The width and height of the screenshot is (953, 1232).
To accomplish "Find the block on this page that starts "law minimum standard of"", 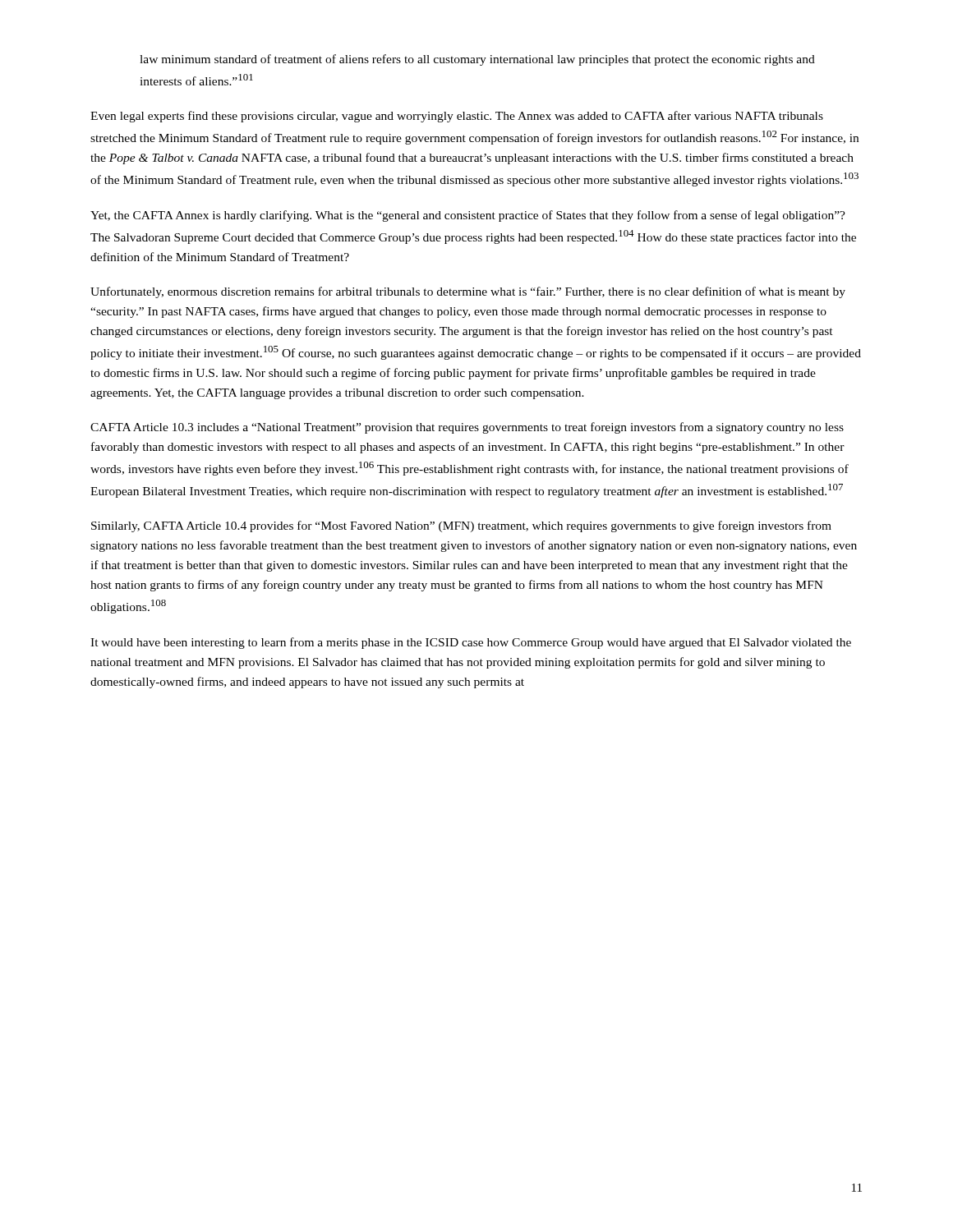I will pos(477,70).
